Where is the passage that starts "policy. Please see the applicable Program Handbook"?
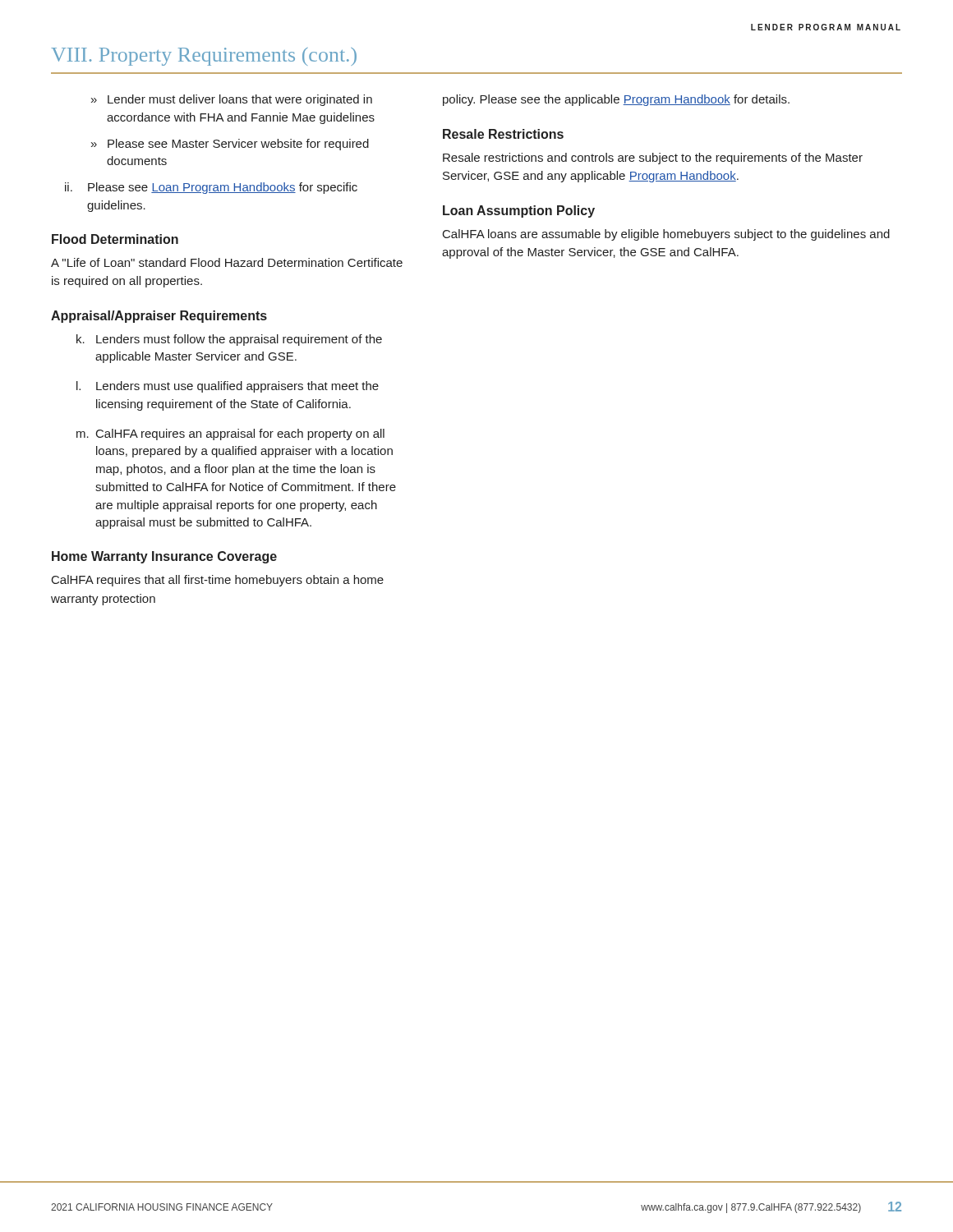The height and width of the screenshot is (1232, 953). click(616, 99)
